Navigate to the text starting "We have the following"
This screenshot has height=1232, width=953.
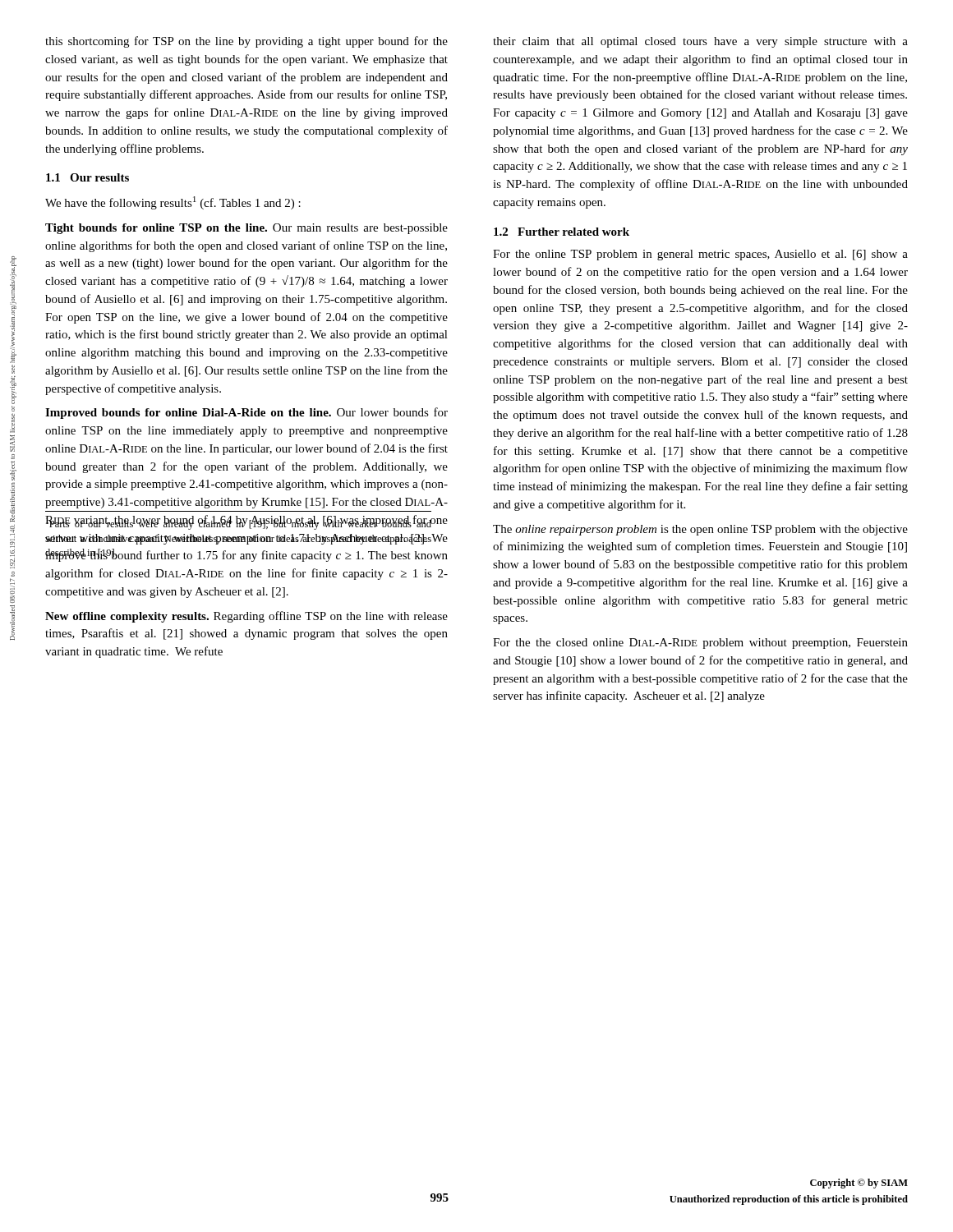[x=246, y=427]
